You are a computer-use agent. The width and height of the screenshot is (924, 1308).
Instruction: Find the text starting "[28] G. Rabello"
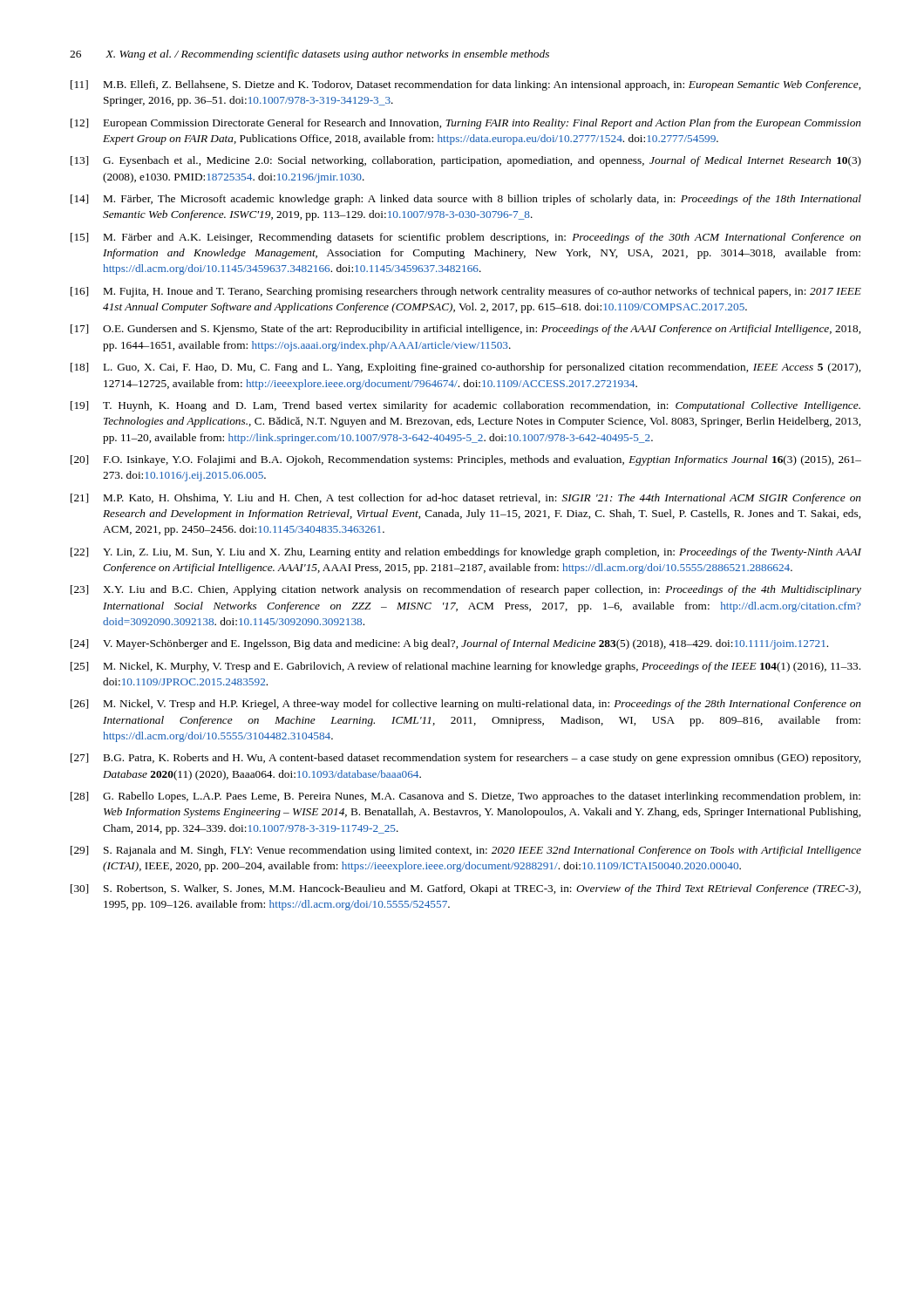(x=466, y=812)
